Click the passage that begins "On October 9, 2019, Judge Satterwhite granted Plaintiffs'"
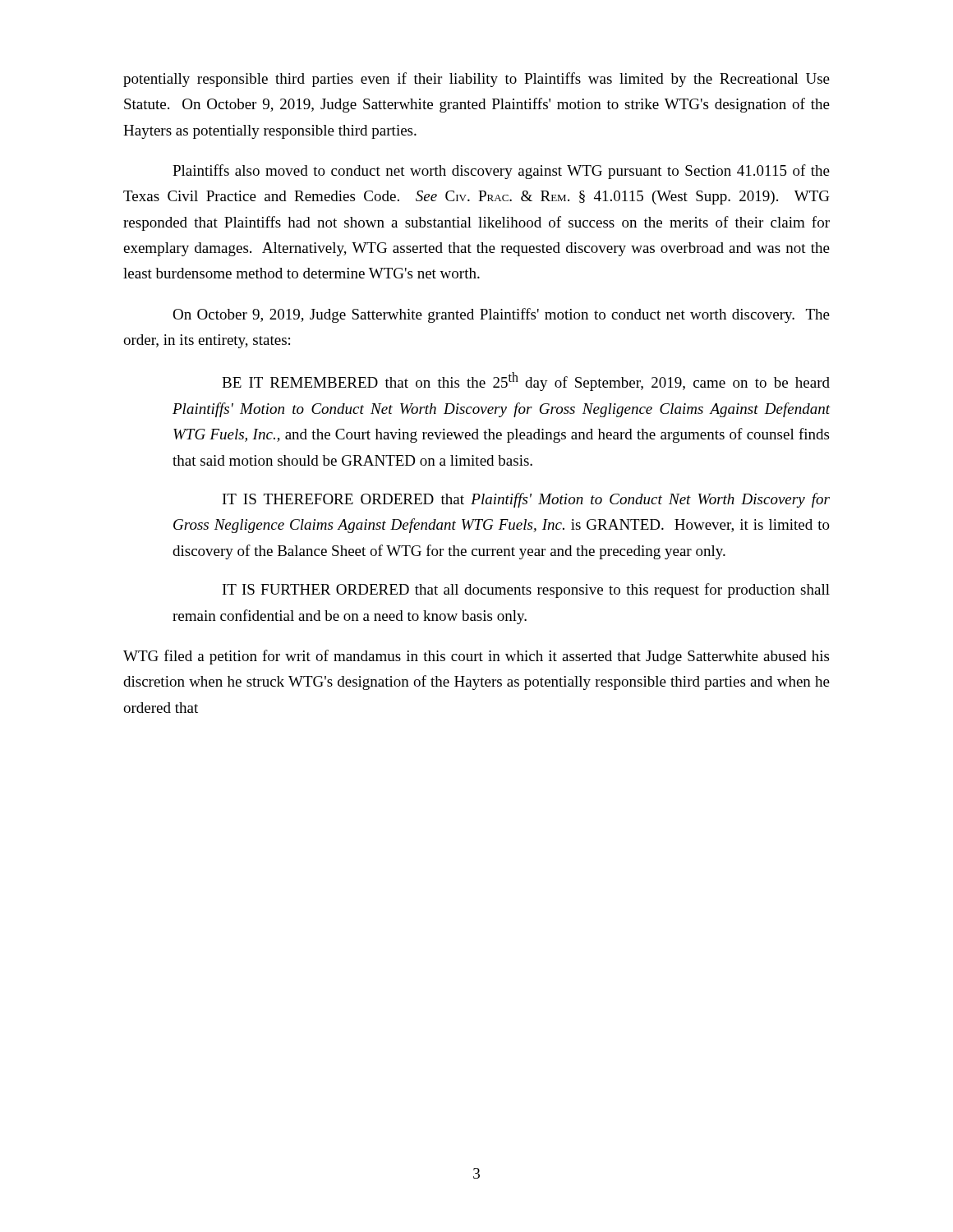The width and height of the screenshot is (953, 1232). pos(476,327)
